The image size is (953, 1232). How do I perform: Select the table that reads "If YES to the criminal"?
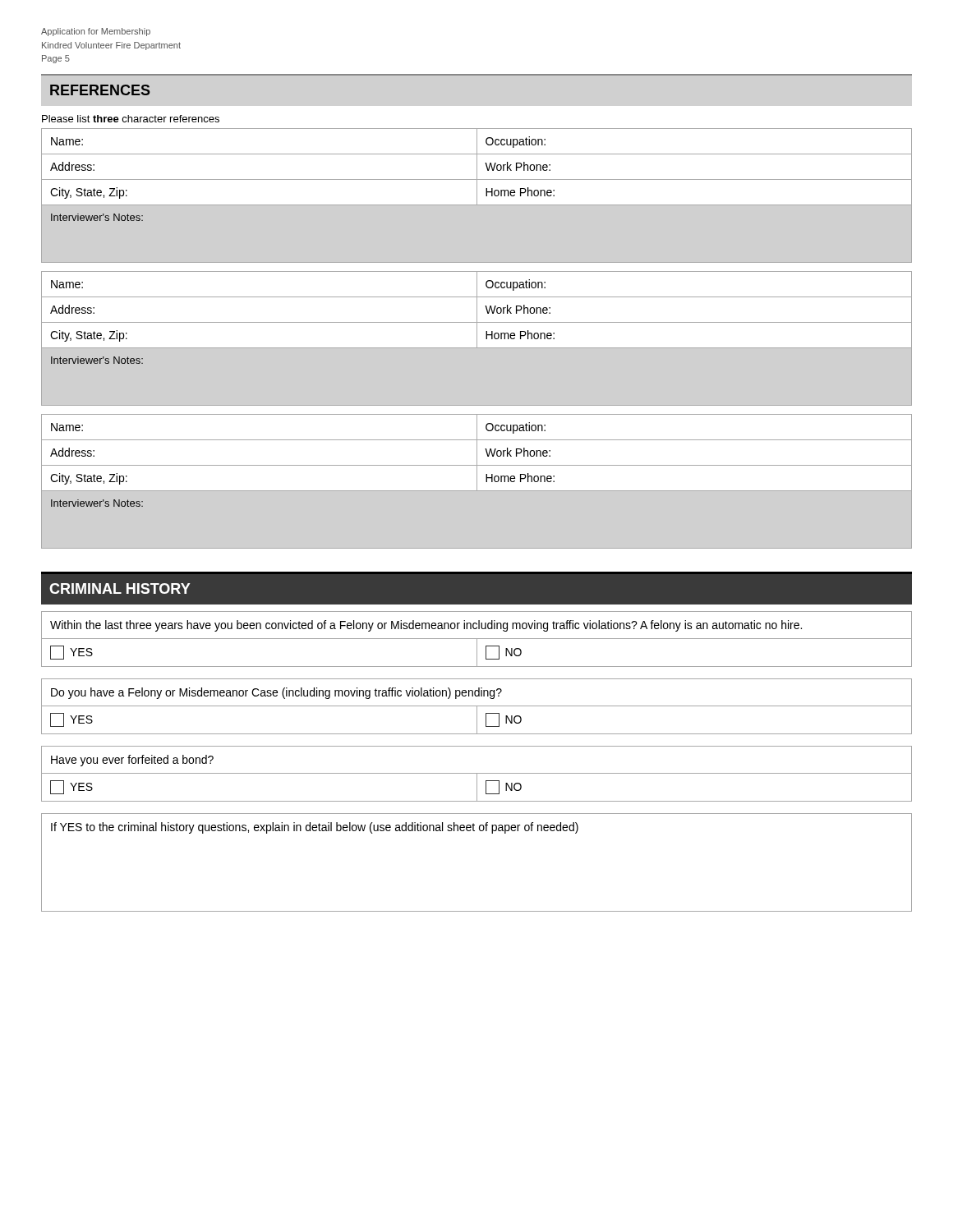point(476,862)
